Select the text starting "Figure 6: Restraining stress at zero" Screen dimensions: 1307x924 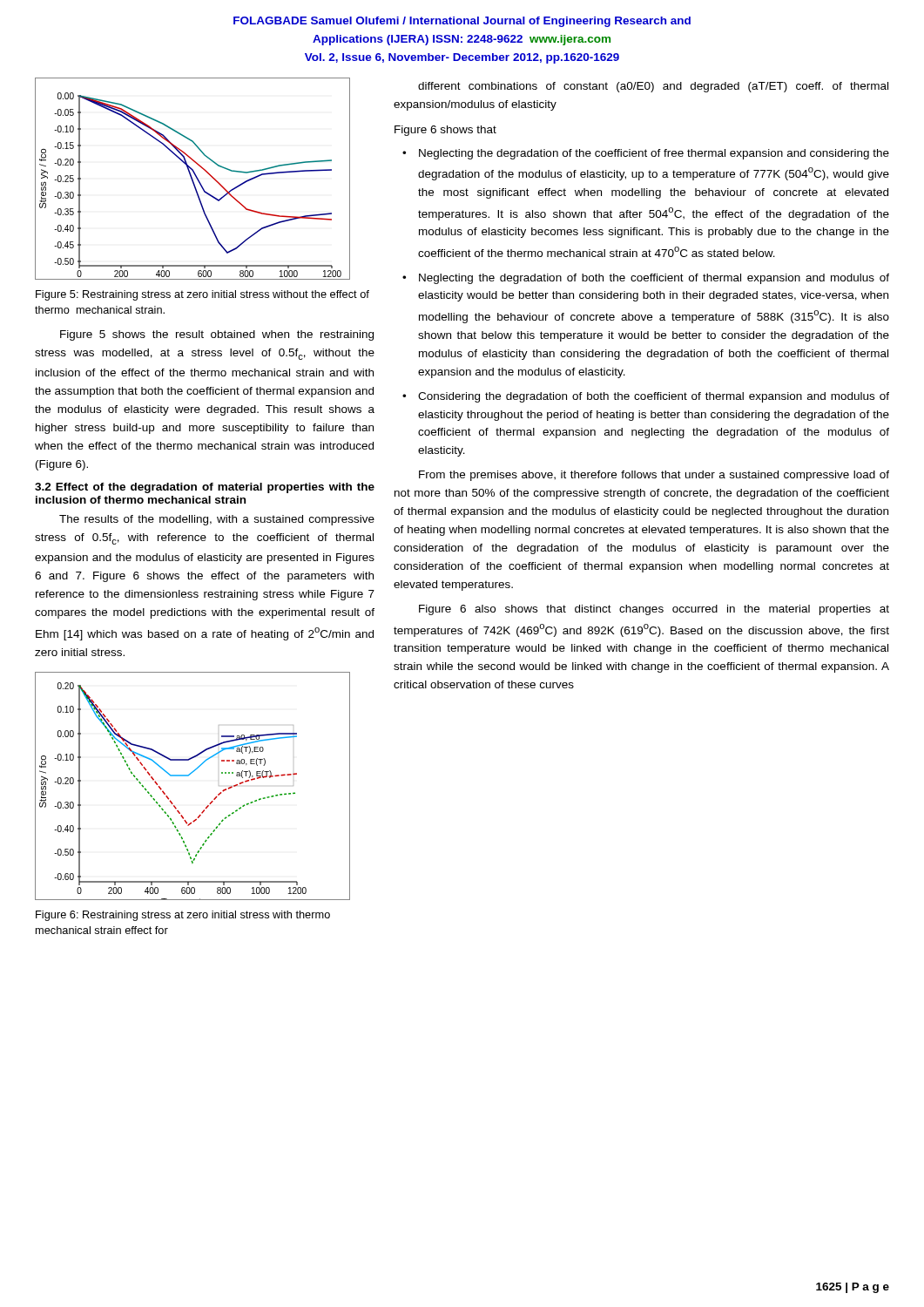[x=183, y=922]
